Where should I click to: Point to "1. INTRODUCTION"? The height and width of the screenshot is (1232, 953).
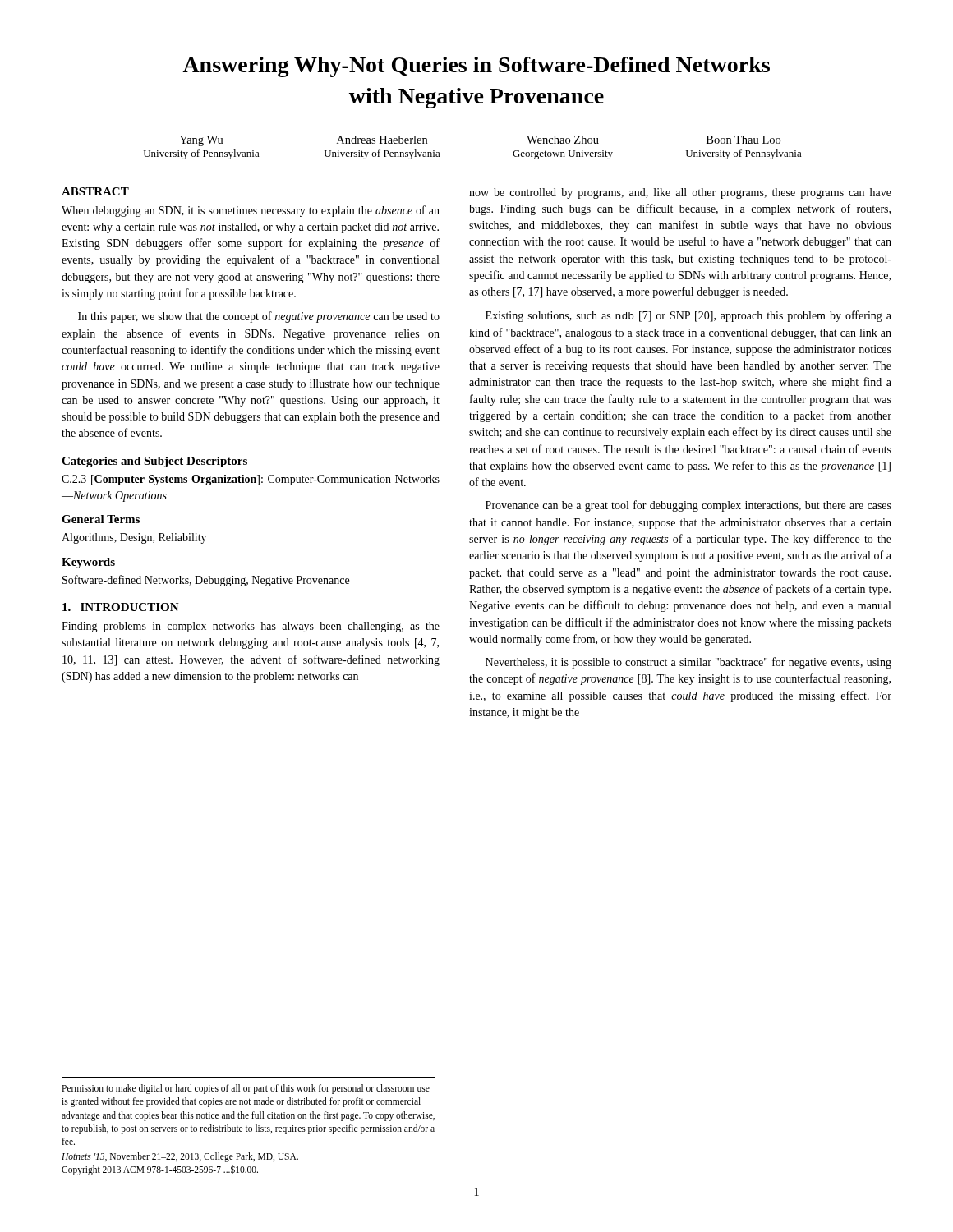click(120, 607)
